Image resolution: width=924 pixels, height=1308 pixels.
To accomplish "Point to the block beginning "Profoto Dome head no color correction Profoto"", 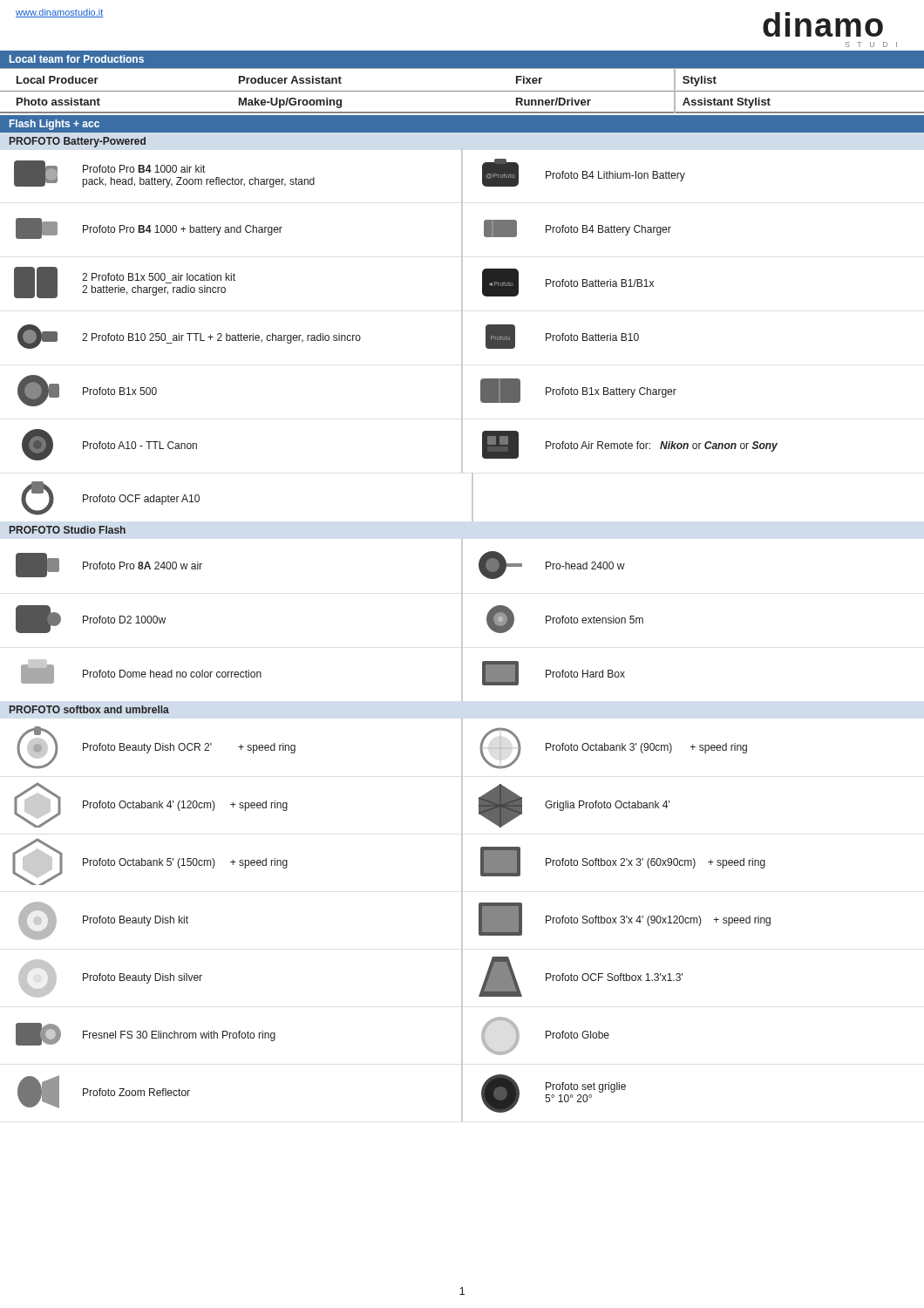I will (462, 674).
